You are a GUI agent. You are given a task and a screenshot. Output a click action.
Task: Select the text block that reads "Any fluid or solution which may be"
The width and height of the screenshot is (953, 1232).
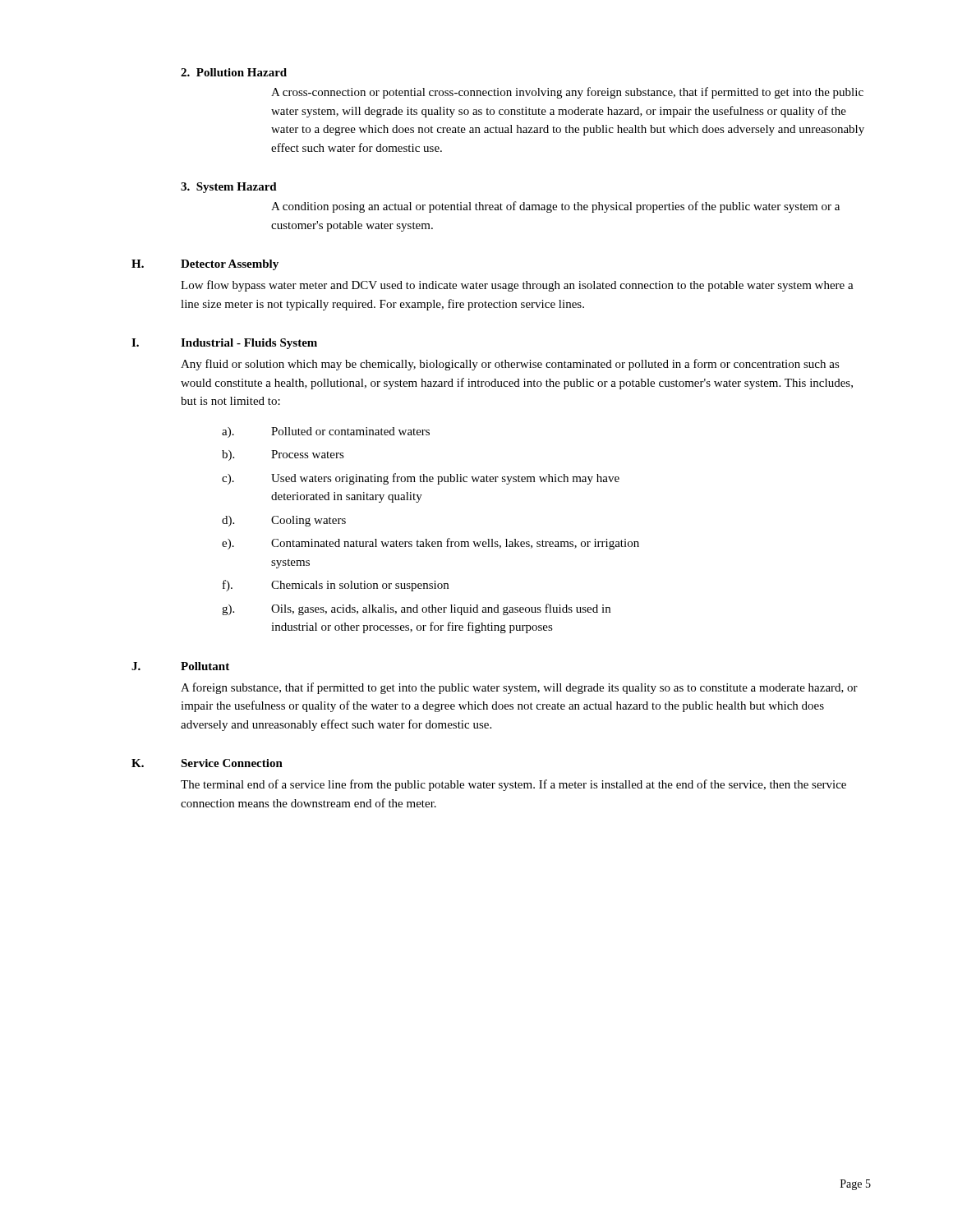[517, 382]
